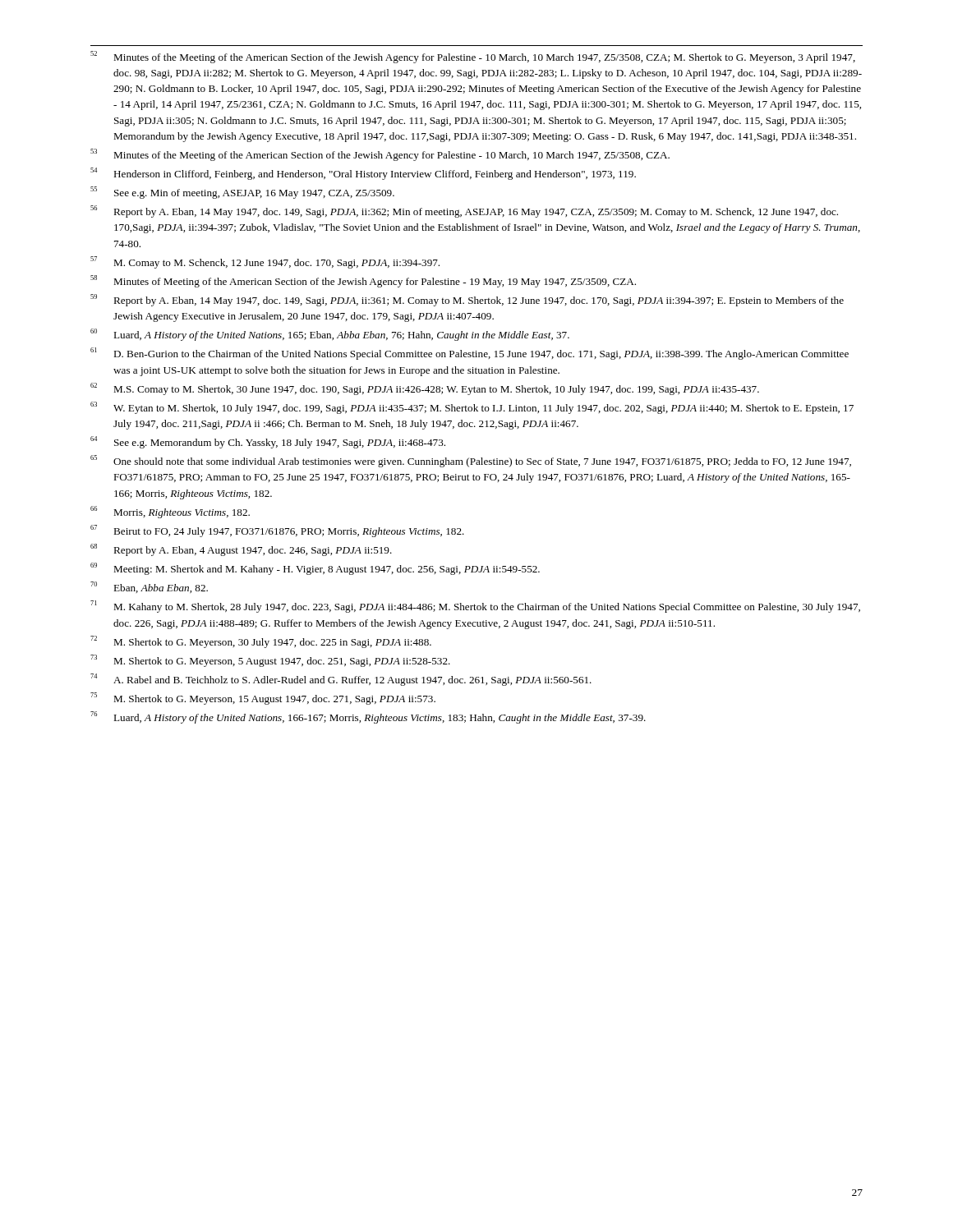This screenshot has height=1232, width=953.
Task: Point to the passage starting "52 Minutes of the Meeting of the American"
Action: [x=476, y=96]
